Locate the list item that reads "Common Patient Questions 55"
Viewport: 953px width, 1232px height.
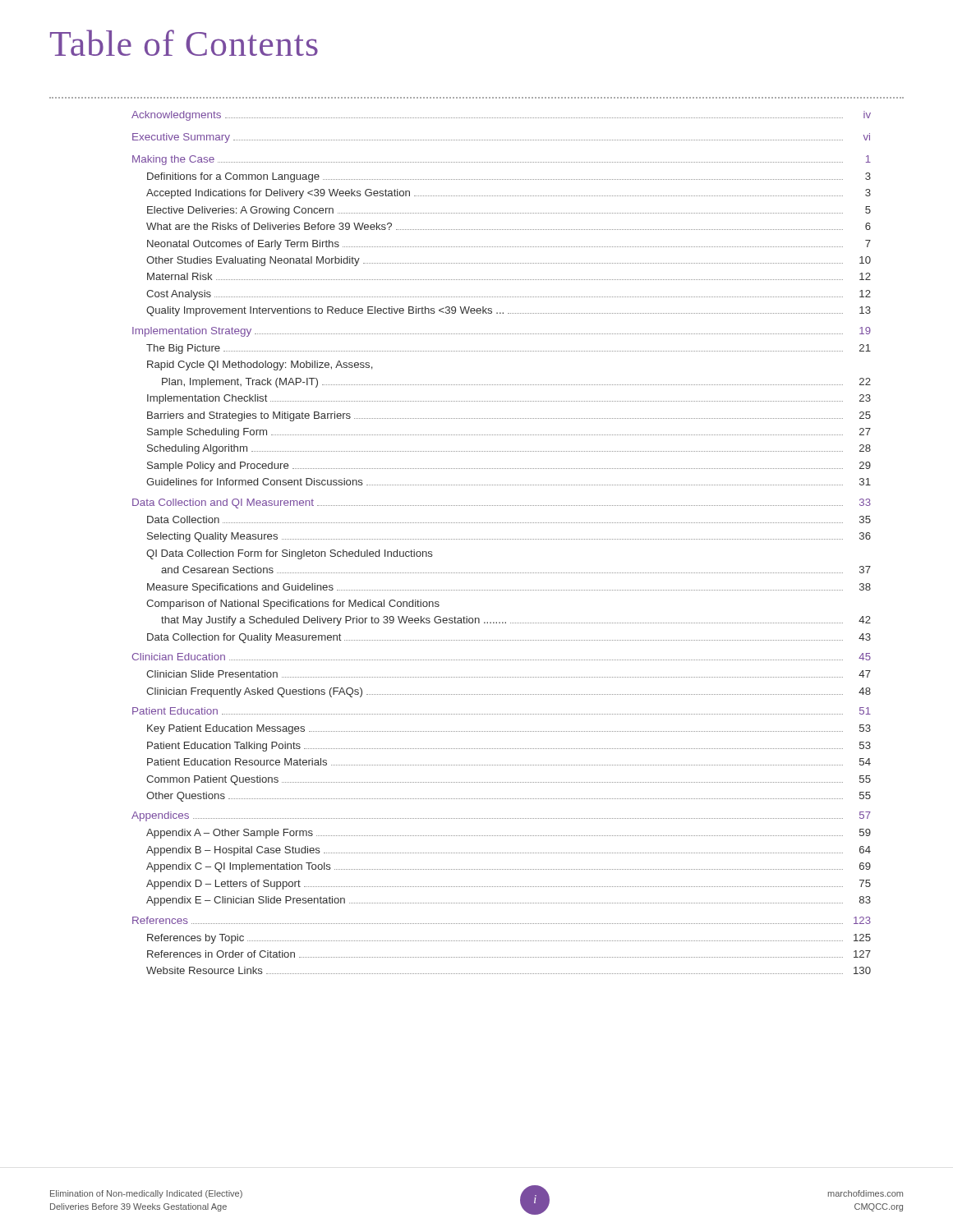click(509, 779)
